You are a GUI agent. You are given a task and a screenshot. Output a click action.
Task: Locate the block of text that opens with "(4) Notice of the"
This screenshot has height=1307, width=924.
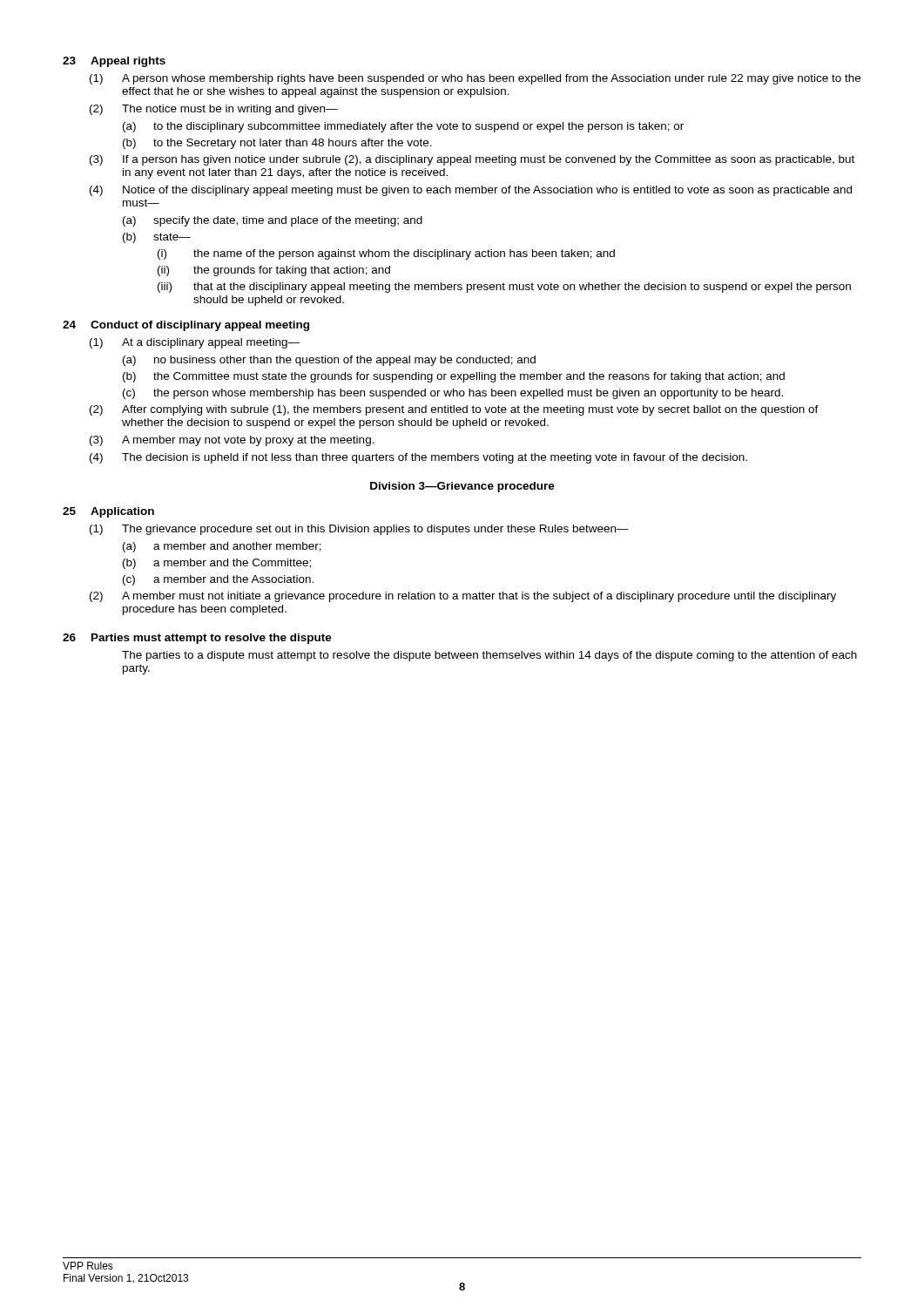coord(475,196)
